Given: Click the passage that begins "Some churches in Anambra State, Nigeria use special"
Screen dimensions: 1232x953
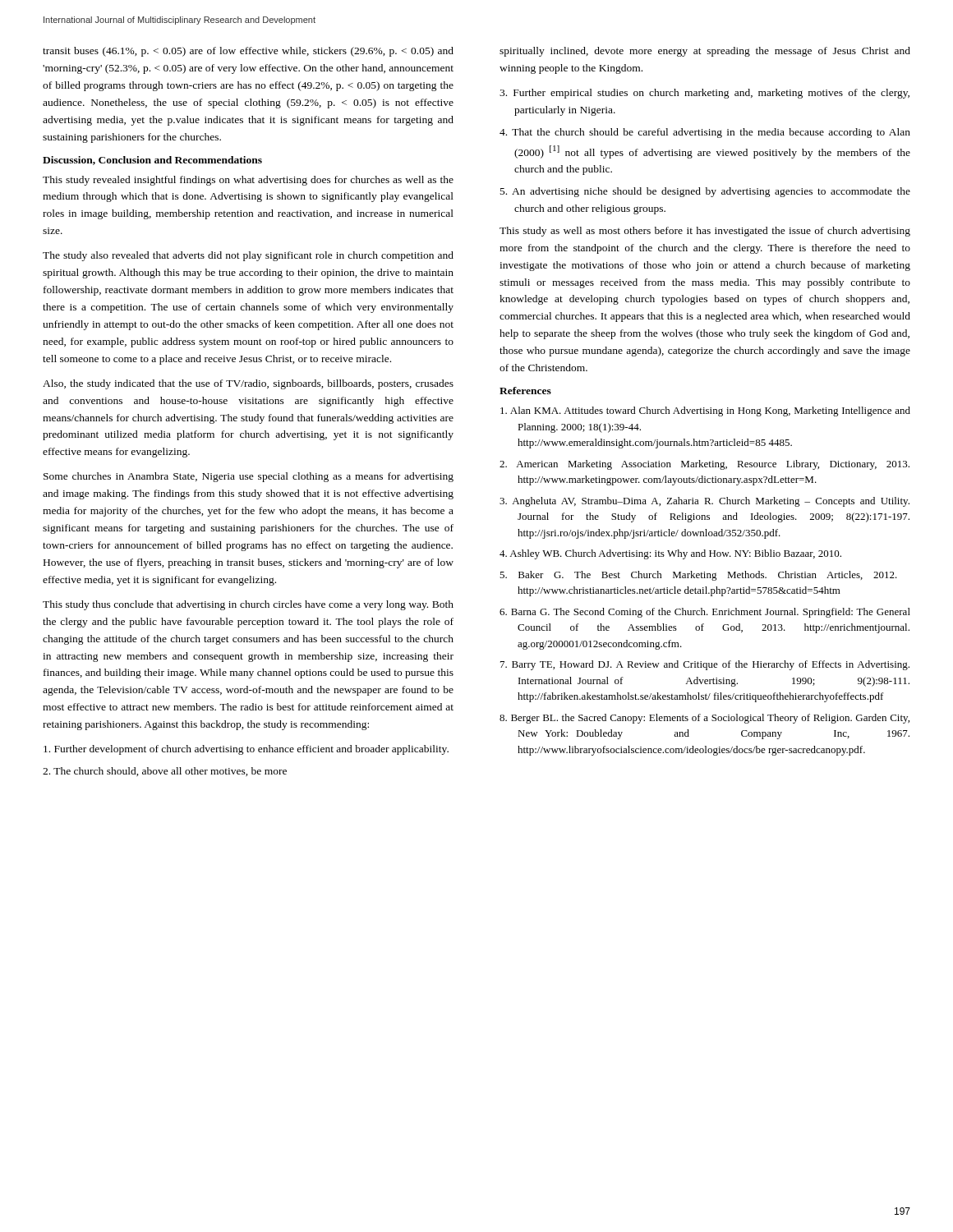Looking at the screenshot, I should click(248, 528).
